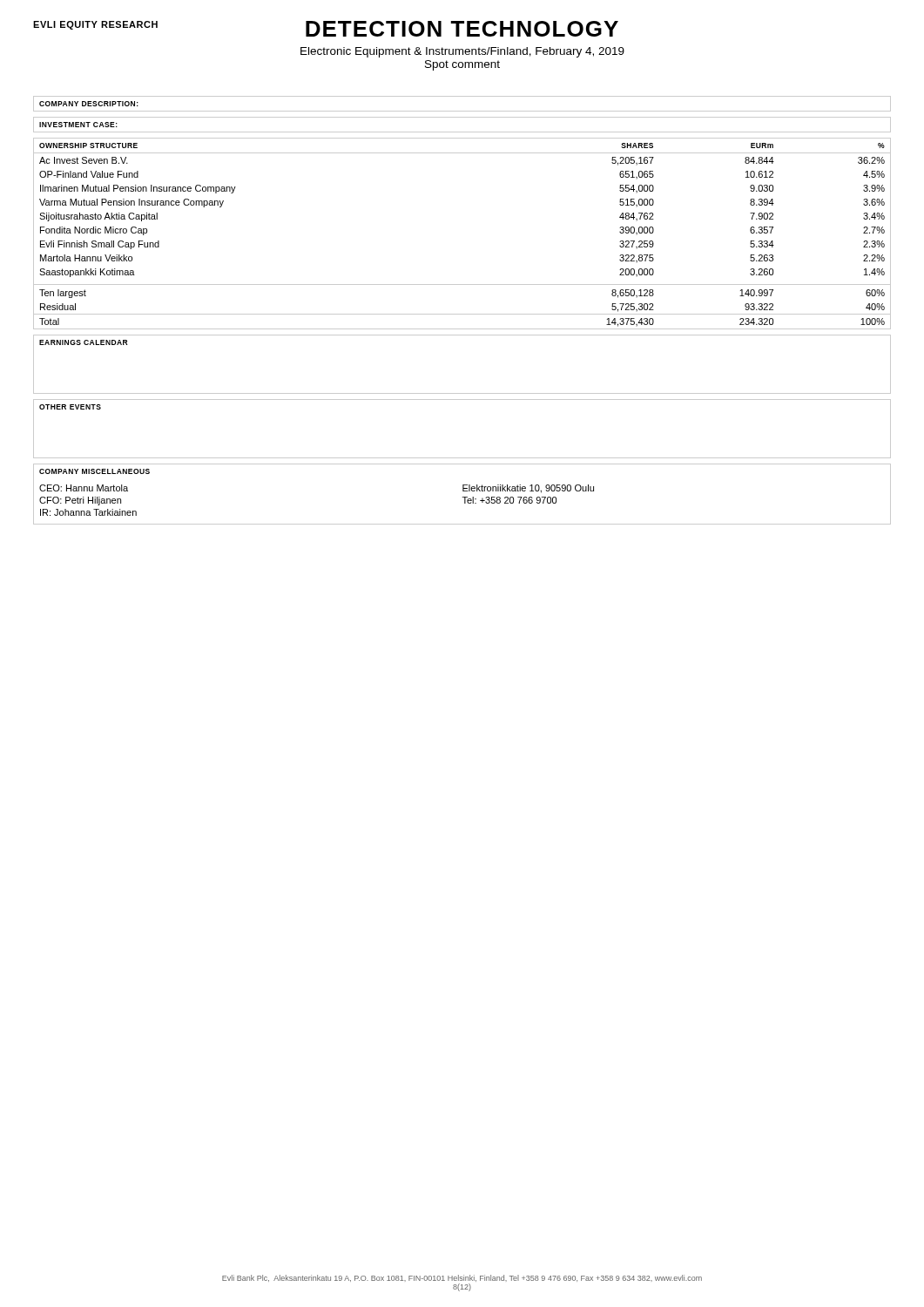This screenshot has width=924, height=1307.
Task: Click where it says "OTHER EVENTS"
Action: pos(70,407)
